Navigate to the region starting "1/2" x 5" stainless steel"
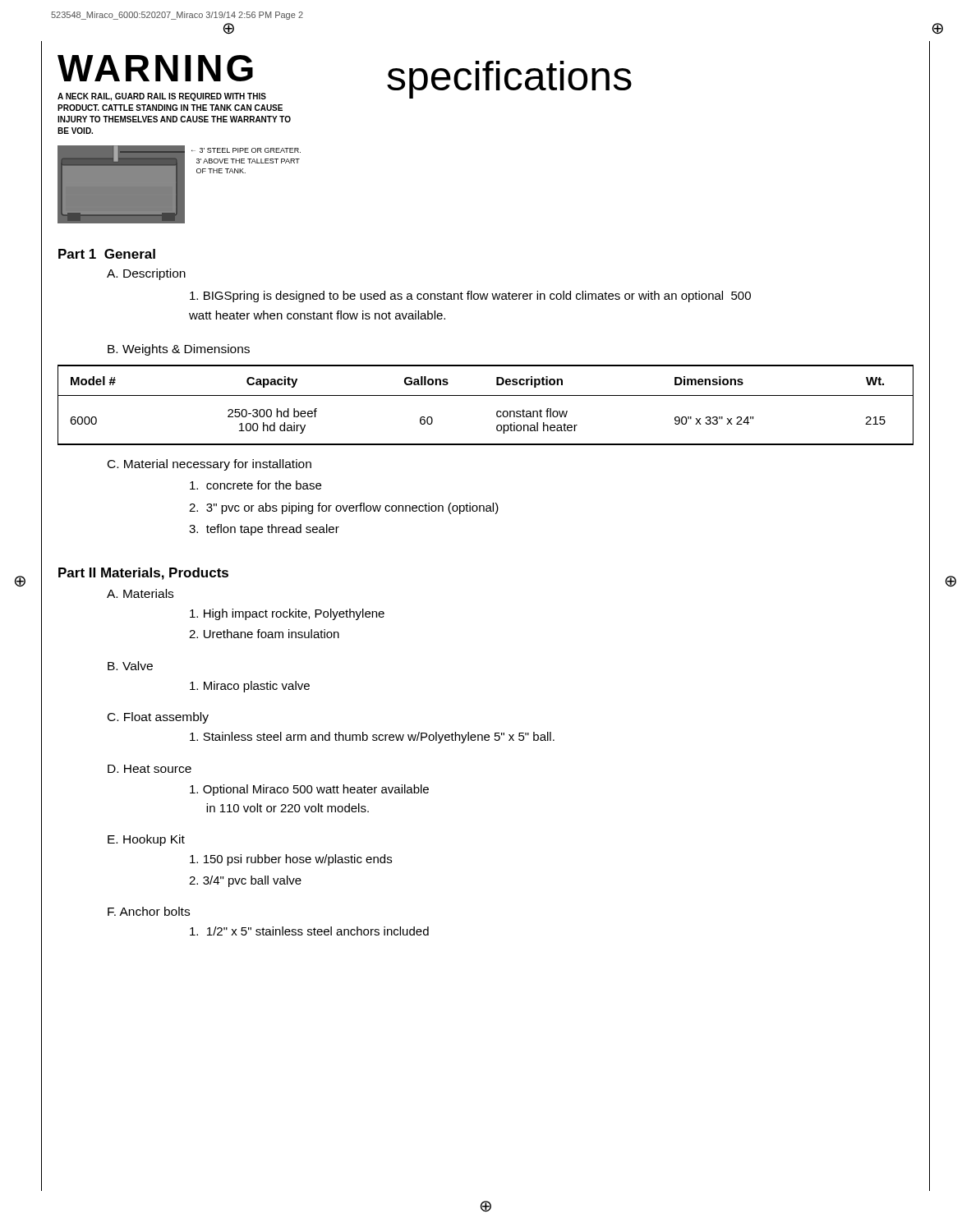The height and width of the screenshot is (1232, 971). pyautogui.click(x=309, y=931)
